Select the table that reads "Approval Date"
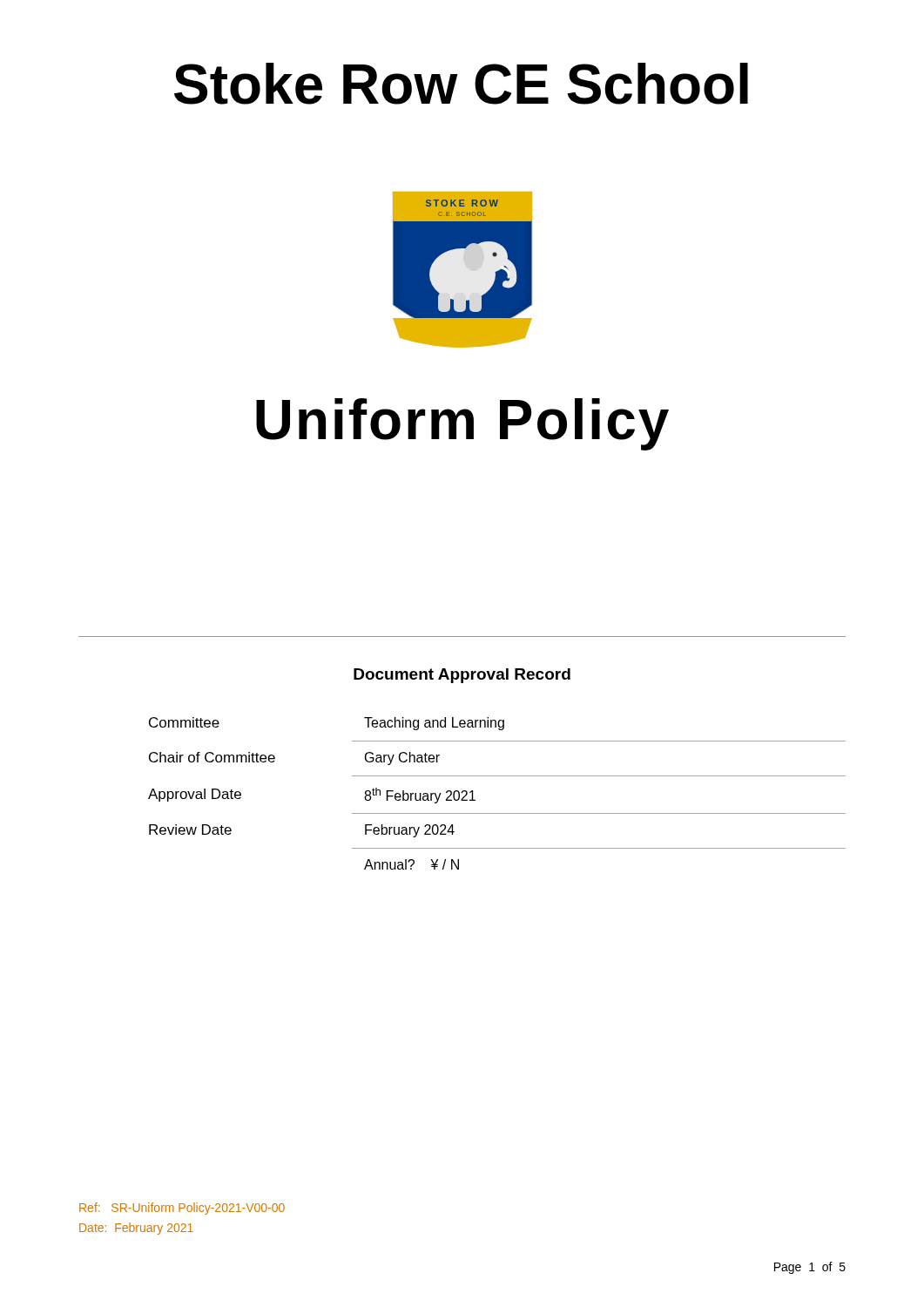 tap(497, 794)
